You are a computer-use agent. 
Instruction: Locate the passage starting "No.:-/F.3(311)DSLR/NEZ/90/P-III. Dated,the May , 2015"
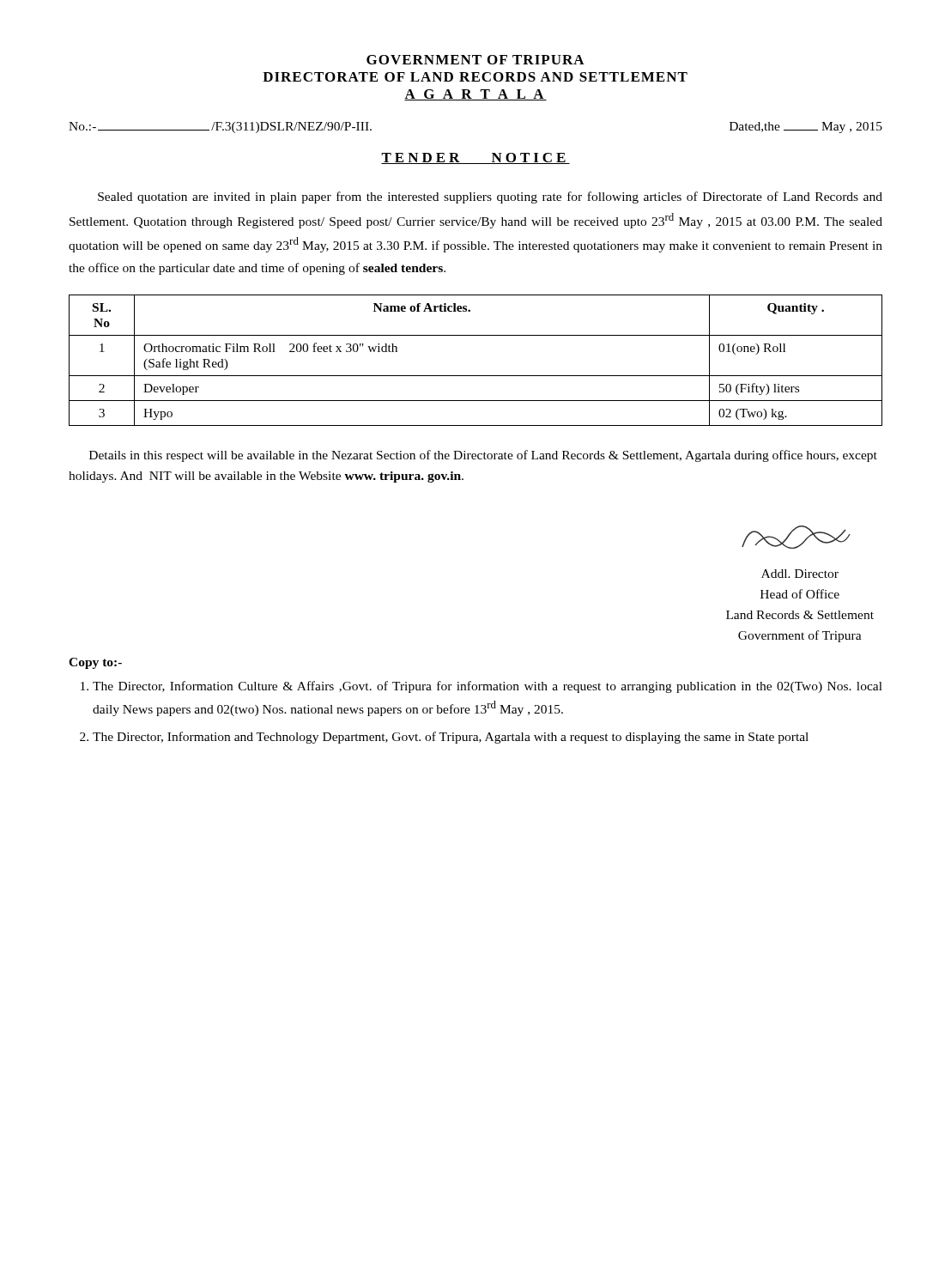(80, 128)
